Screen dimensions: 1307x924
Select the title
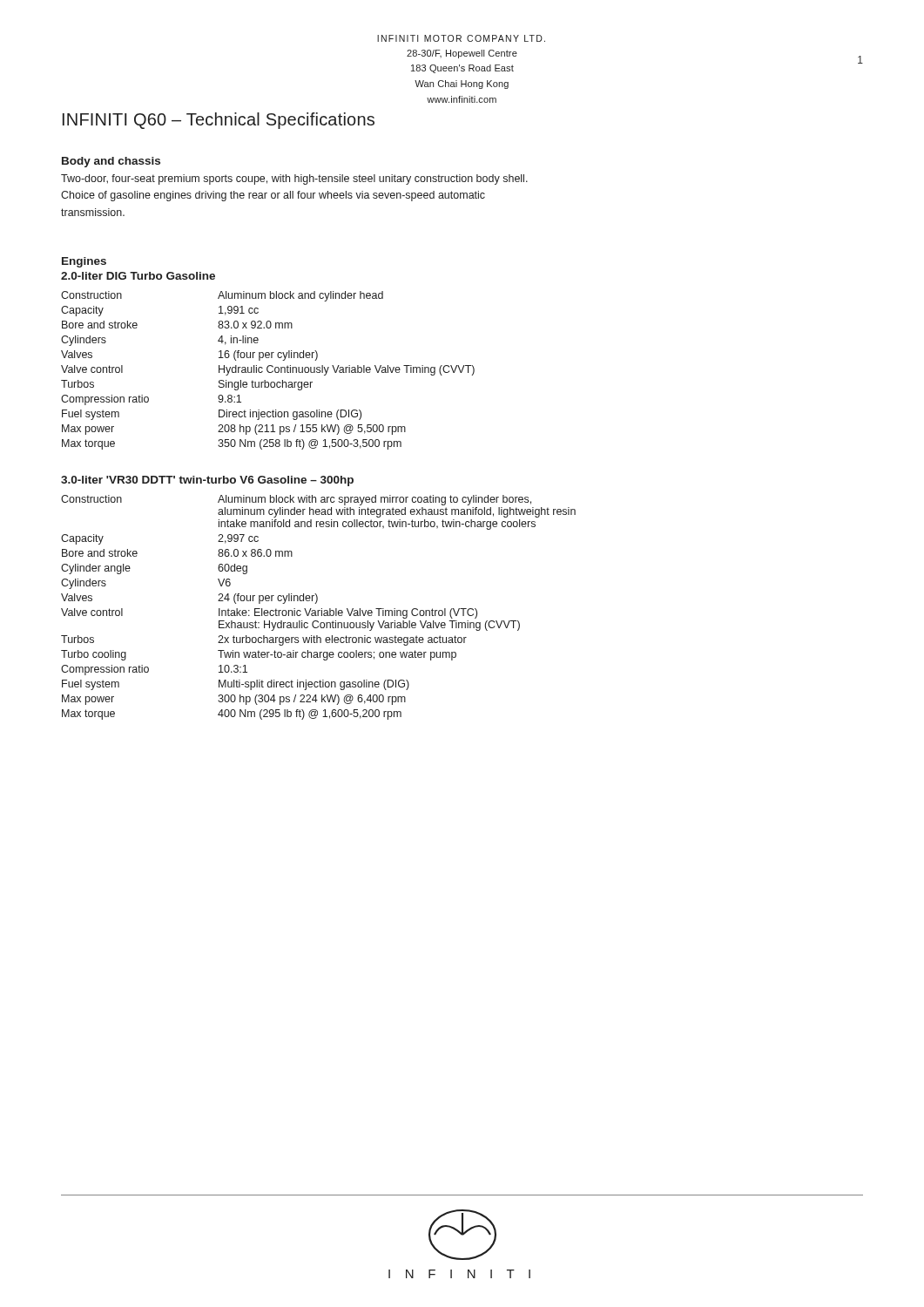(218, 119)
